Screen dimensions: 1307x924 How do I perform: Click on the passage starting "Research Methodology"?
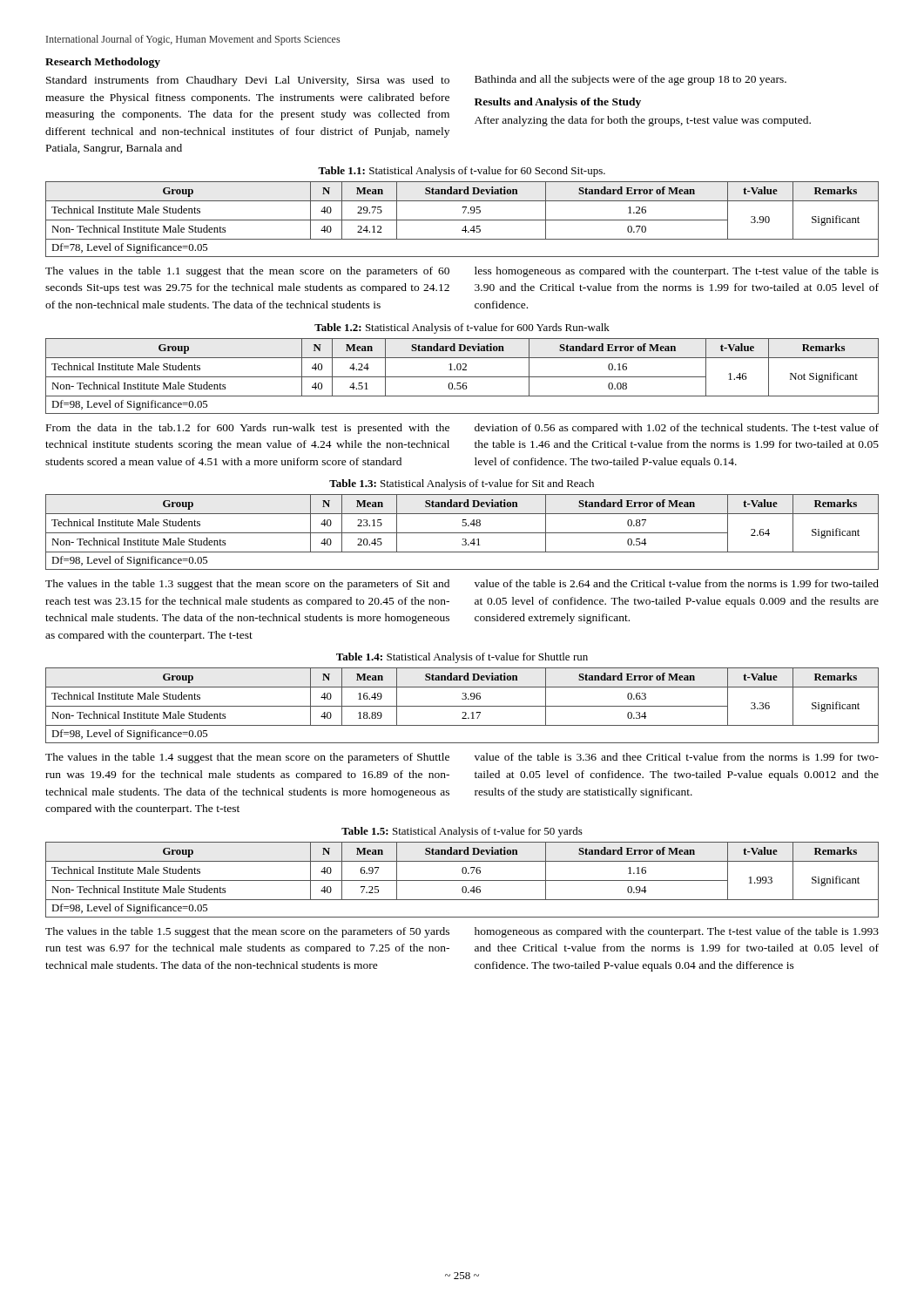[103, 61]
